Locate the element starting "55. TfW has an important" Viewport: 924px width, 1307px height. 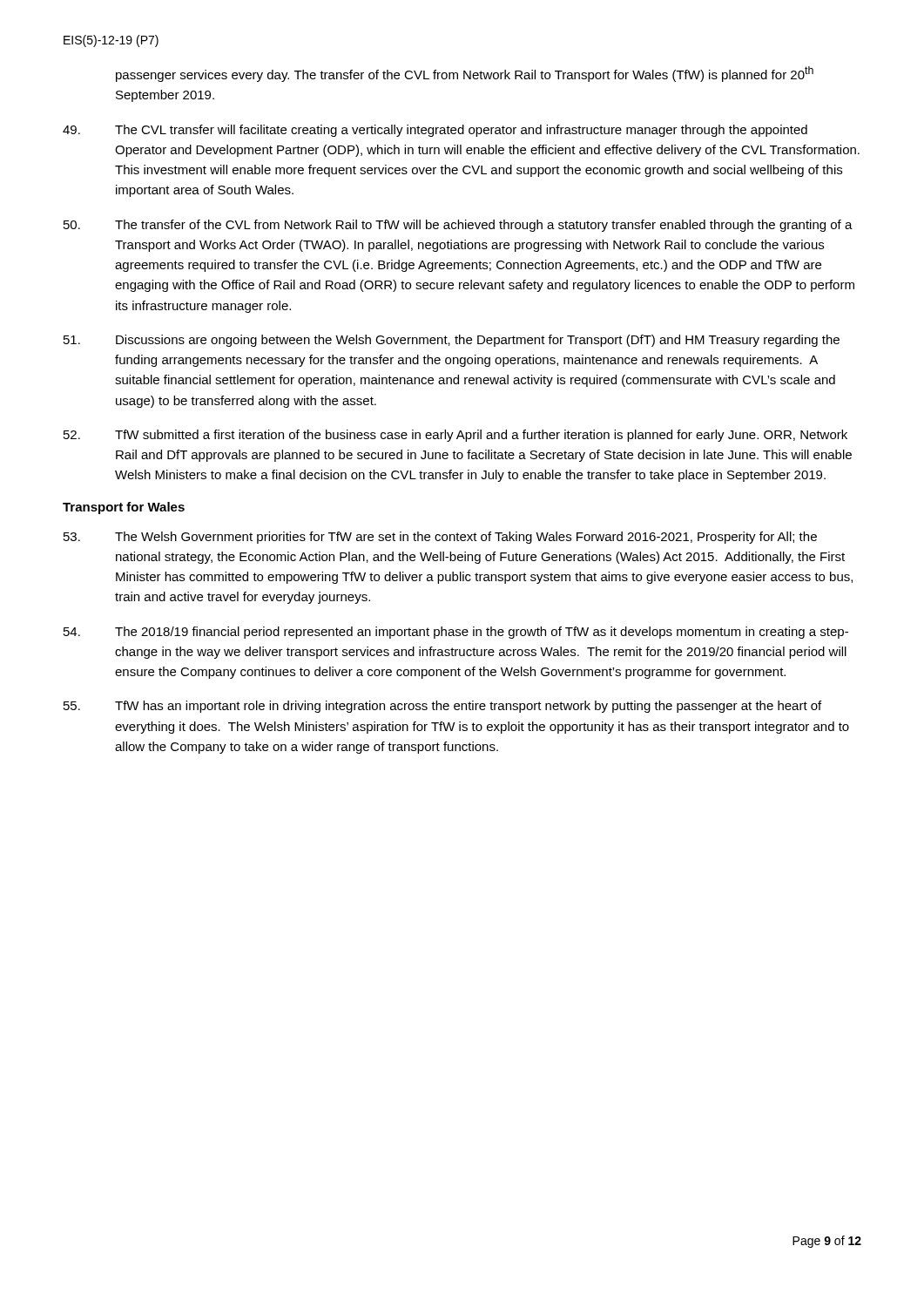(462, 726)
